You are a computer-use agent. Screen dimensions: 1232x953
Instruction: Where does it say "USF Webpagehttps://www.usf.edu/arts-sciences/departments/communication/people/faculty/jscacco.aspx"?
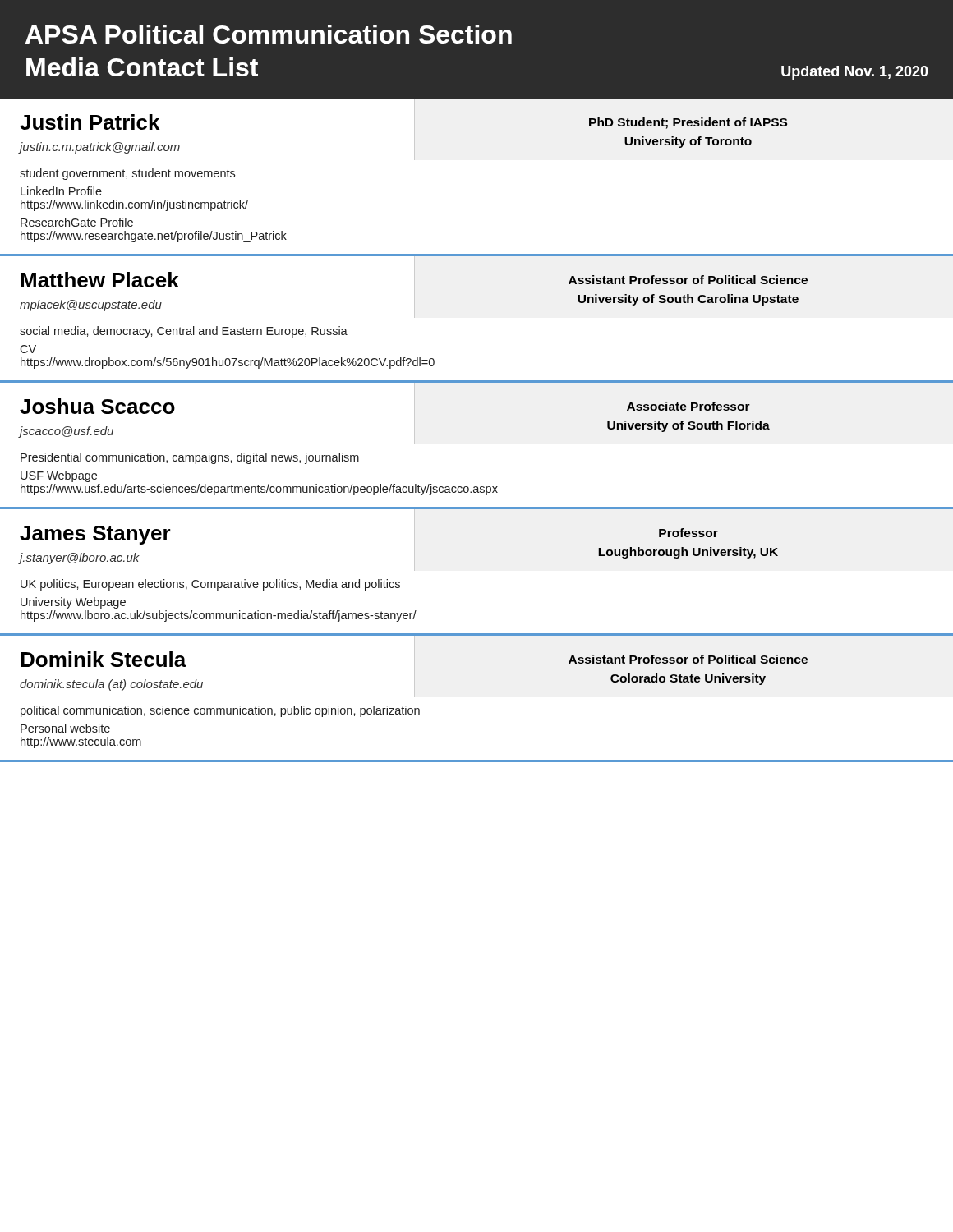coord(259,482)
